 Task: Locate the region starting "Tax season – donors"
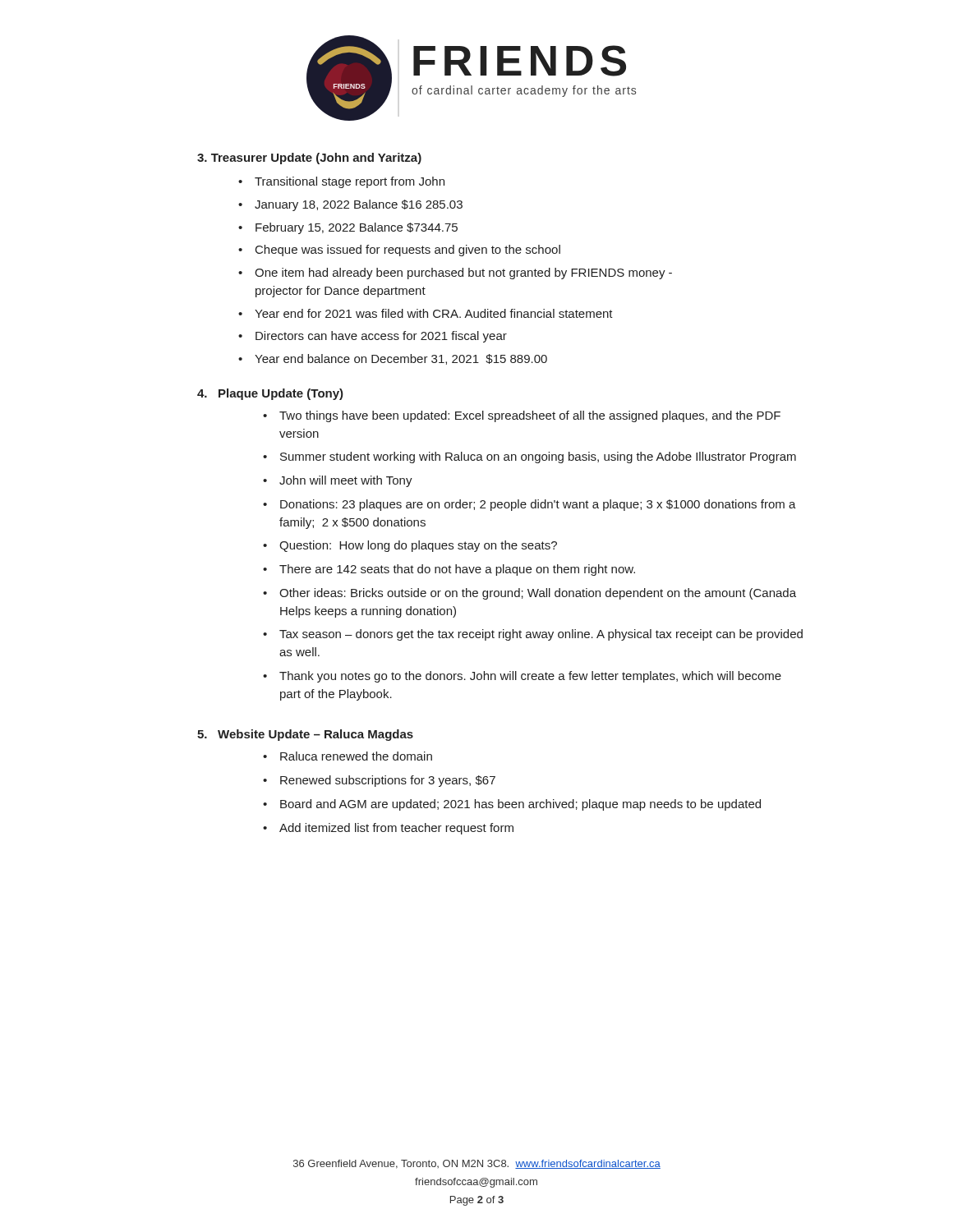pos(541,643)
